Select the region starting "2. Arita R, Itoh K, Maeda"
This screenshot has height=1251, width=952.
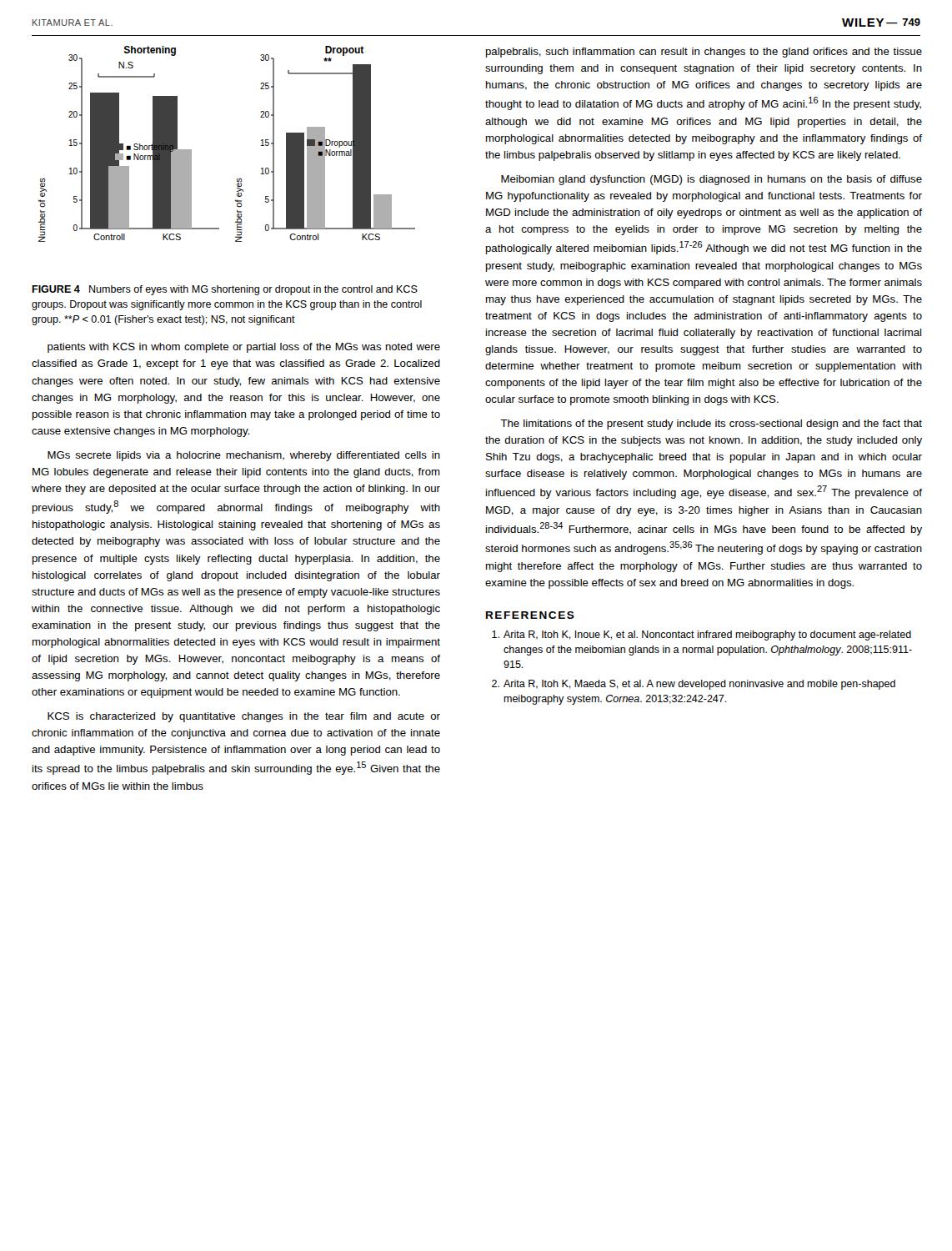704,692
